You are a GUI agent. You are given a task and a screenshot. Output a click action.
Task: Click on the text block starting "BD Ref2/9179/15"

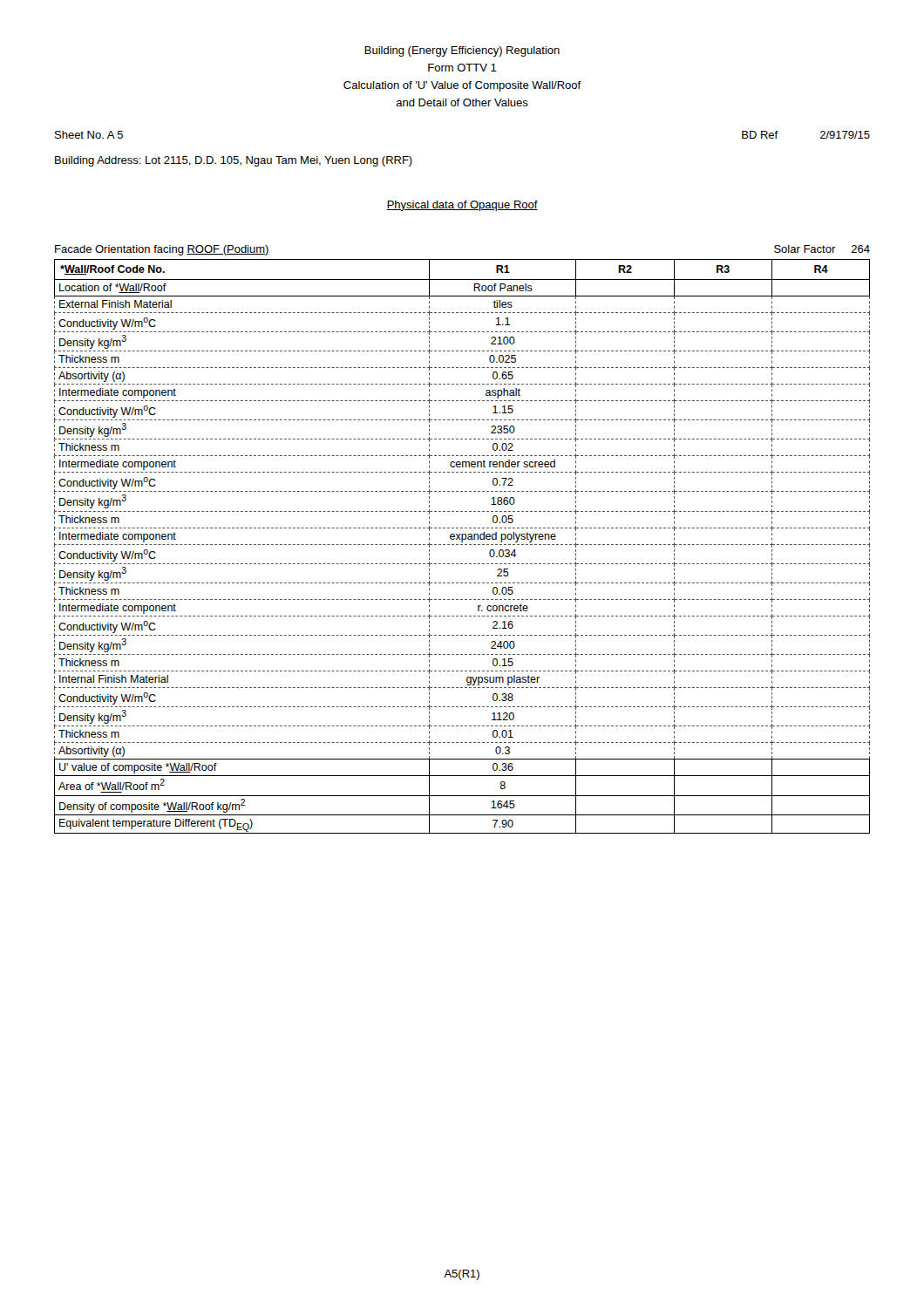pyautogui.click(x=751, y=135)
